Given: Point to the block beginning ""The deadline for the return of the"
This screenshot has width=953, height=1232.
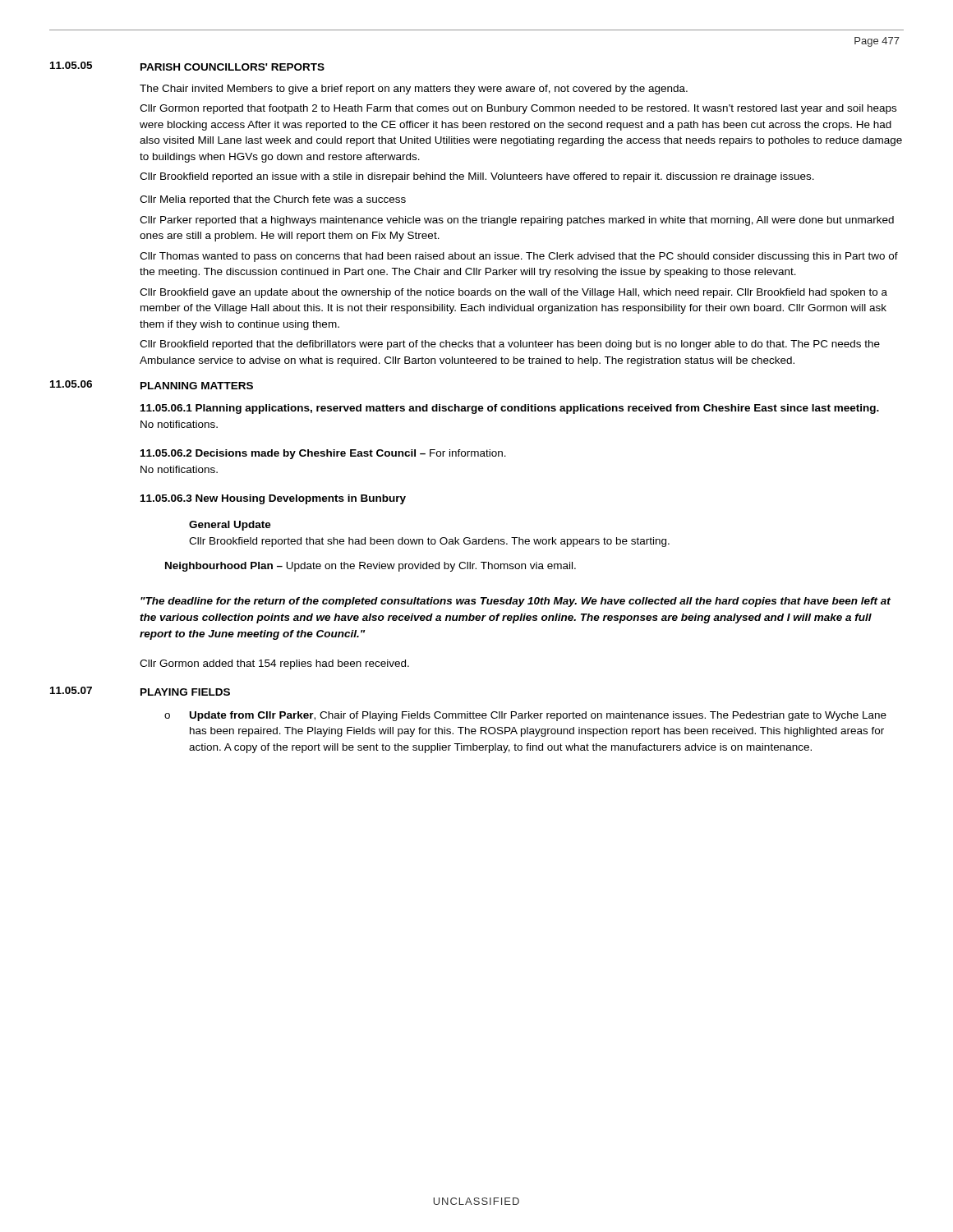Looking at the screenshot, I should pos(476,618).
